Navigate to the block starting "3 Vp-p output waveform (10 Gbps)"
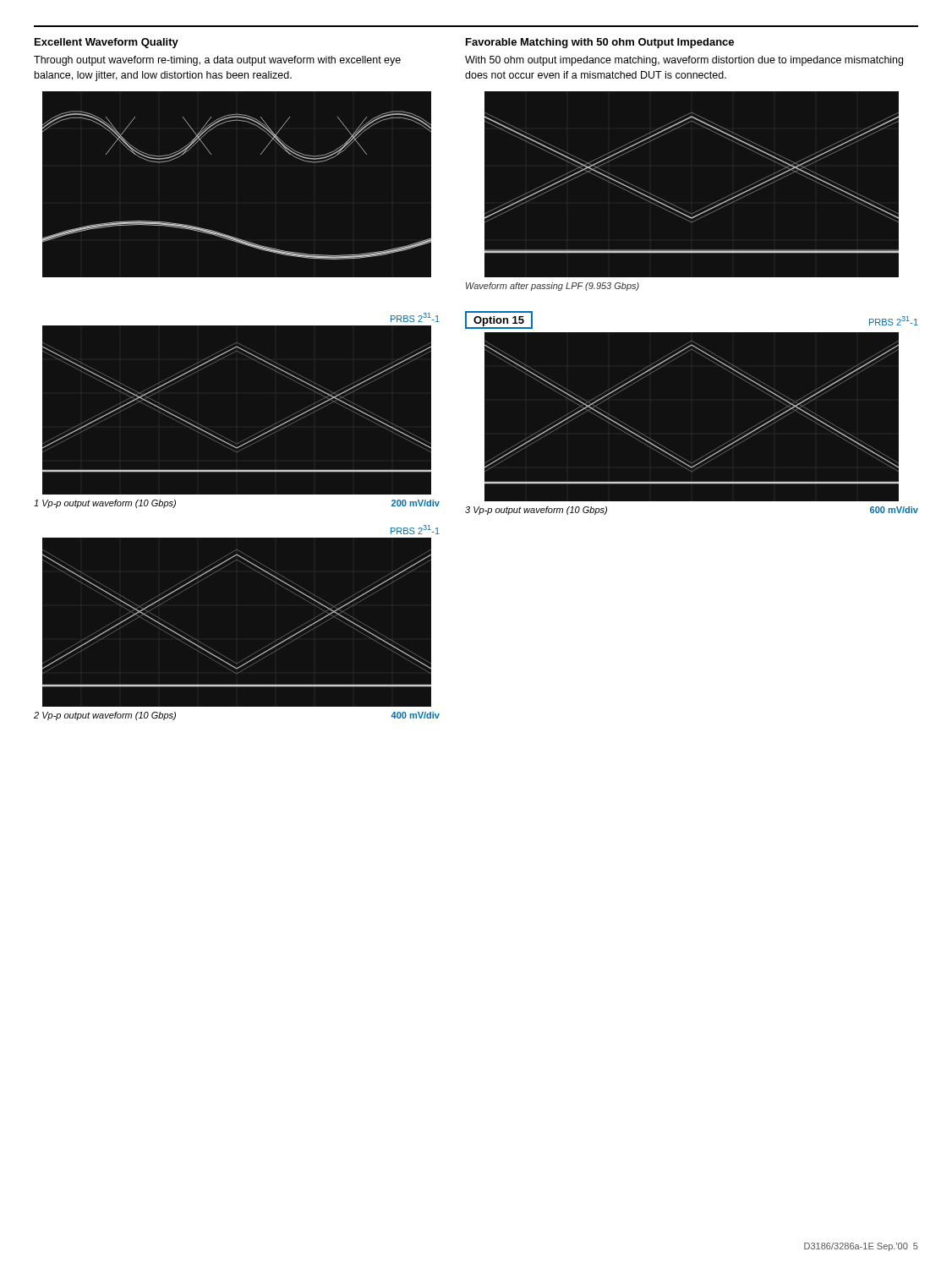Screen dimensions: 1268x952 [536, 510]
